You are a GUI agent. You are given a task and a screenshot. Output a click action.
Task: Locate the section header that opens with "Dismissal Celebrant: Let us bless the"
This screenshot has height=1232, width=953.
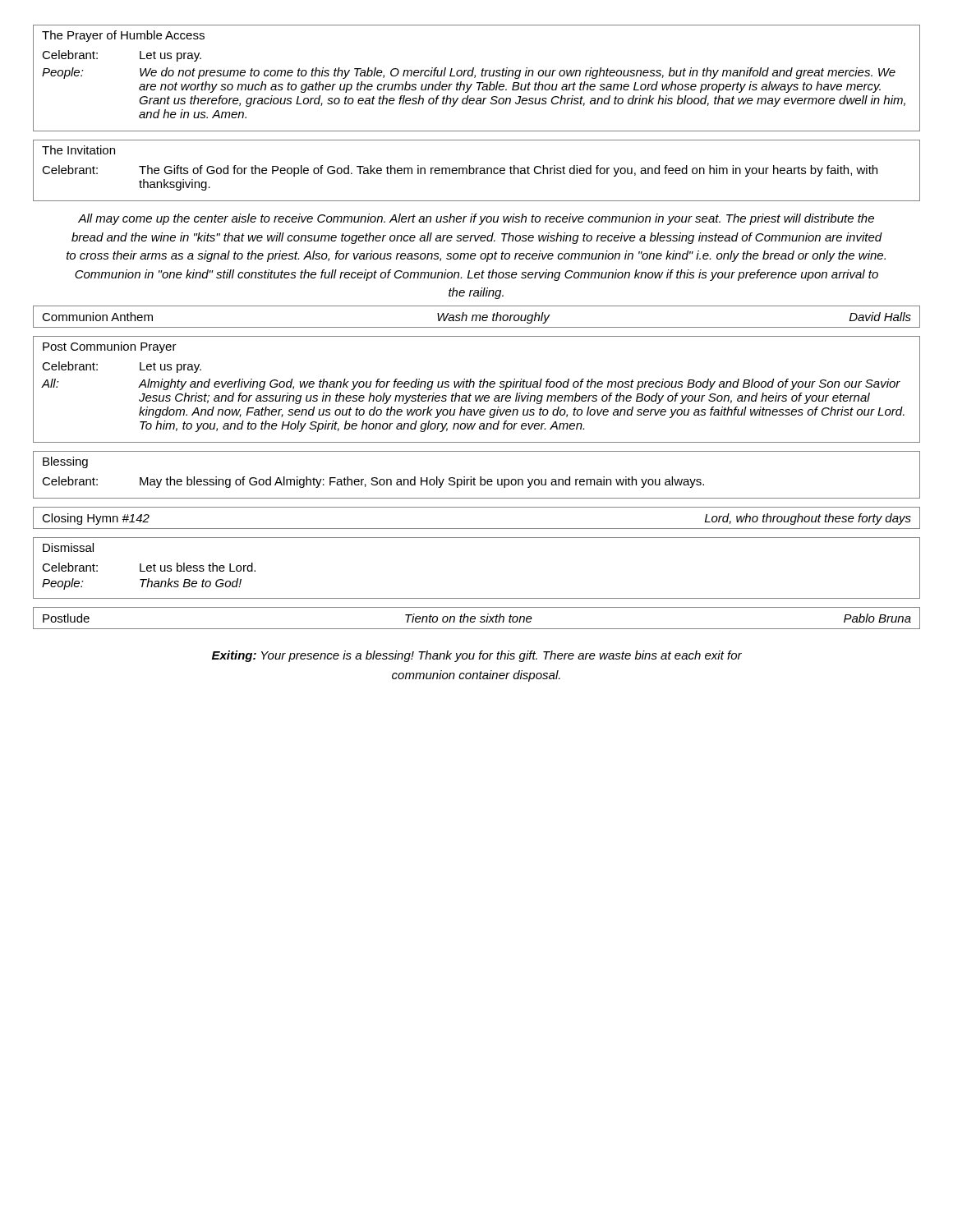[x=476, y=568]
